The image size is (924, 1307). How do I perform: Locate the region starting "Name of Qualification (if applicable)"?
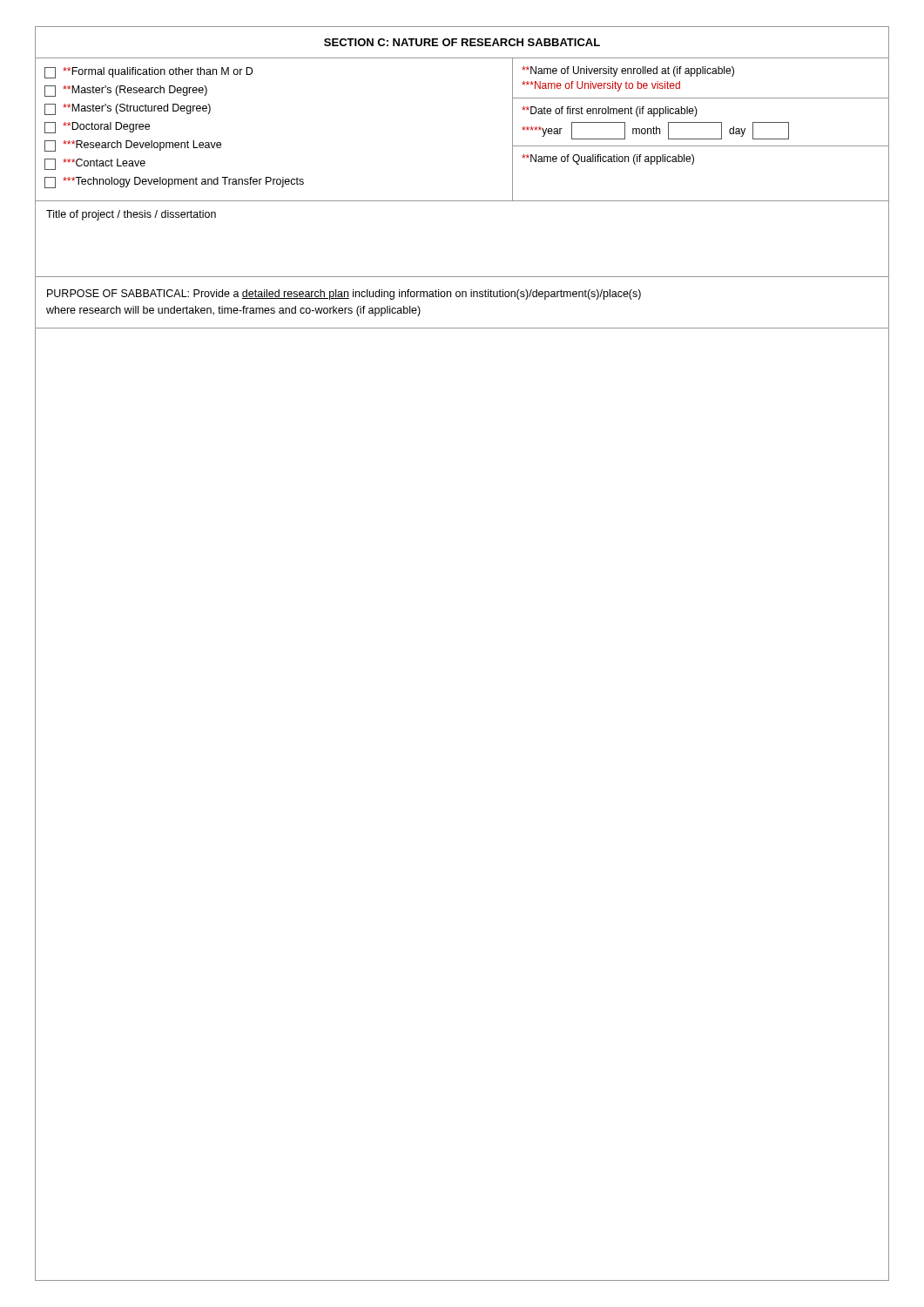[608, 159]
